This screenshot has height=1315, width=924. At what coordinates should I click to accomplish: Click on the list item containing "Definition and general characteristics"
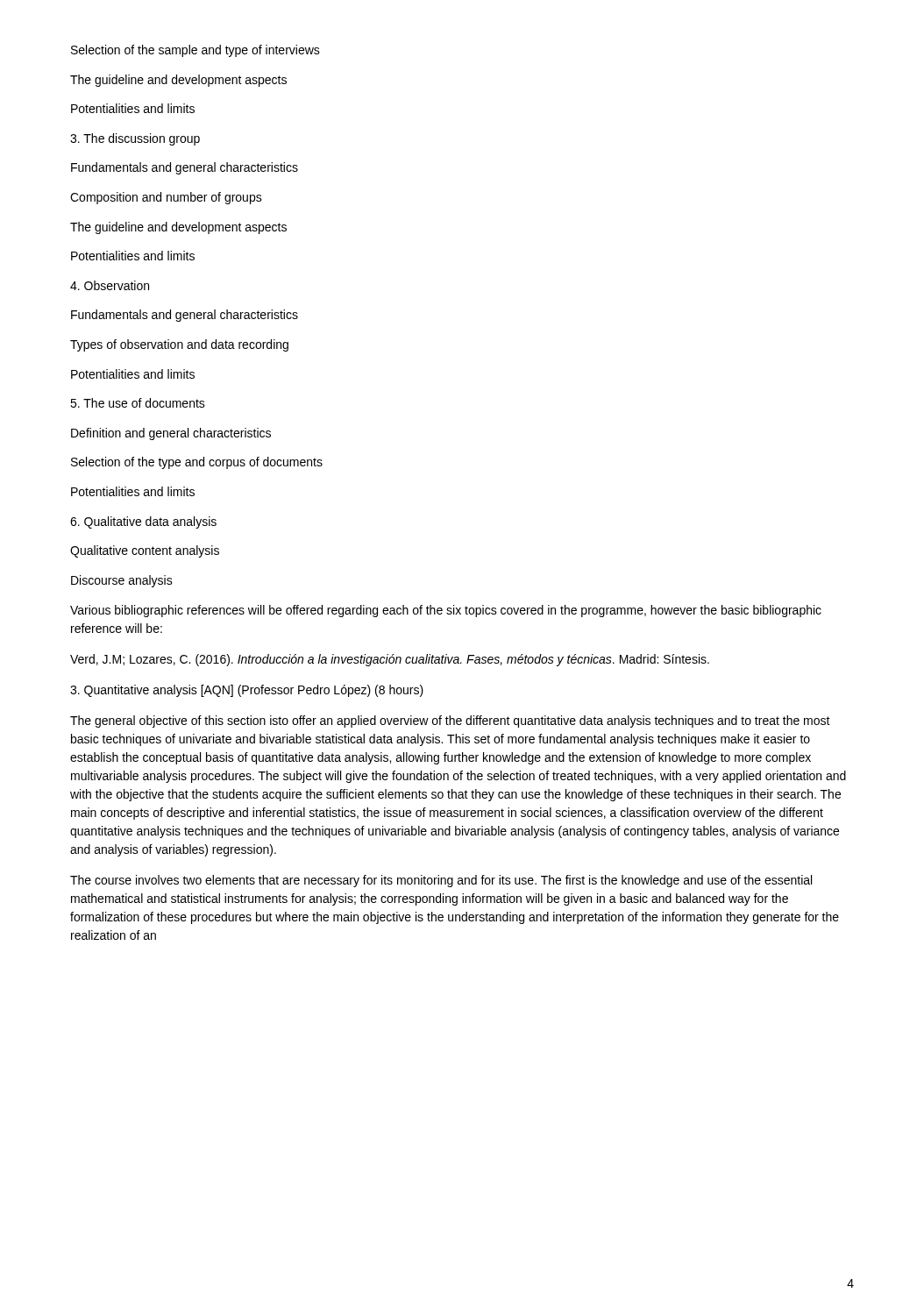tap(171, 433)
